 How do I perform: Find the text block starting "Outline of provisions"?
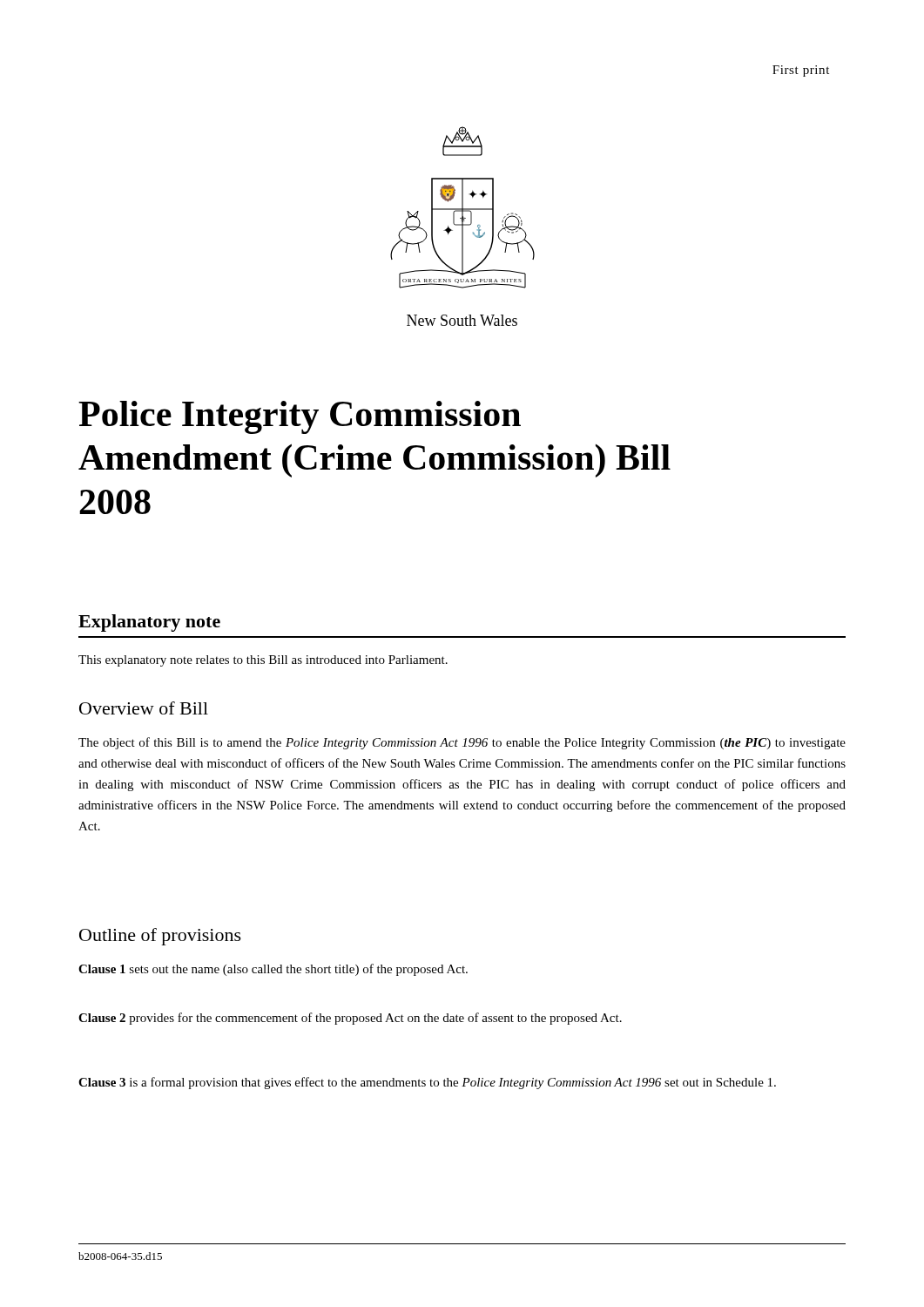click(x=160, y=935)
